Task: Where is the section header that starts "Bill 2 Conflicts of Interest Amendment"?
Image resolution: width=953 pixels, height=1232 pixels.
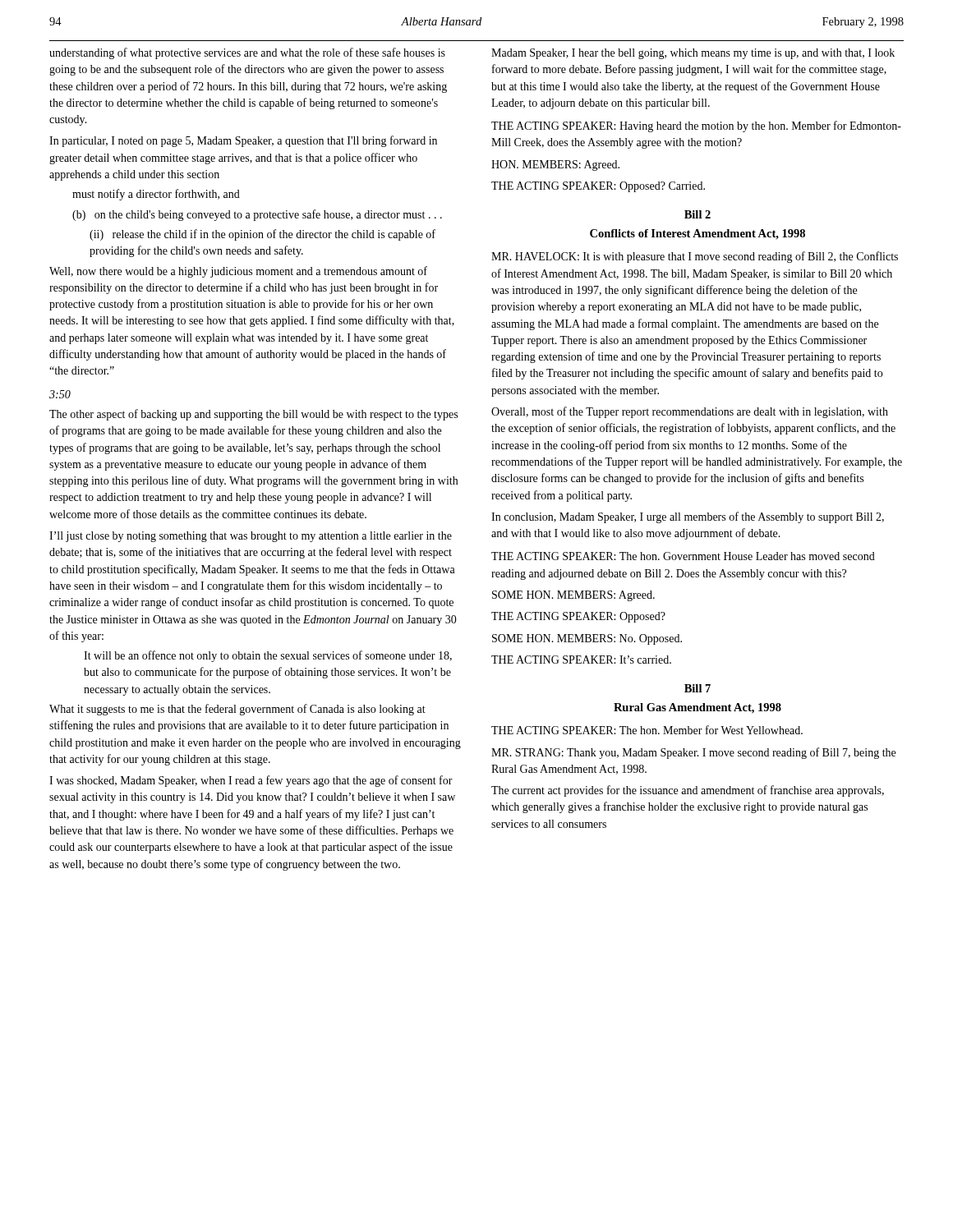Action: 698,225
